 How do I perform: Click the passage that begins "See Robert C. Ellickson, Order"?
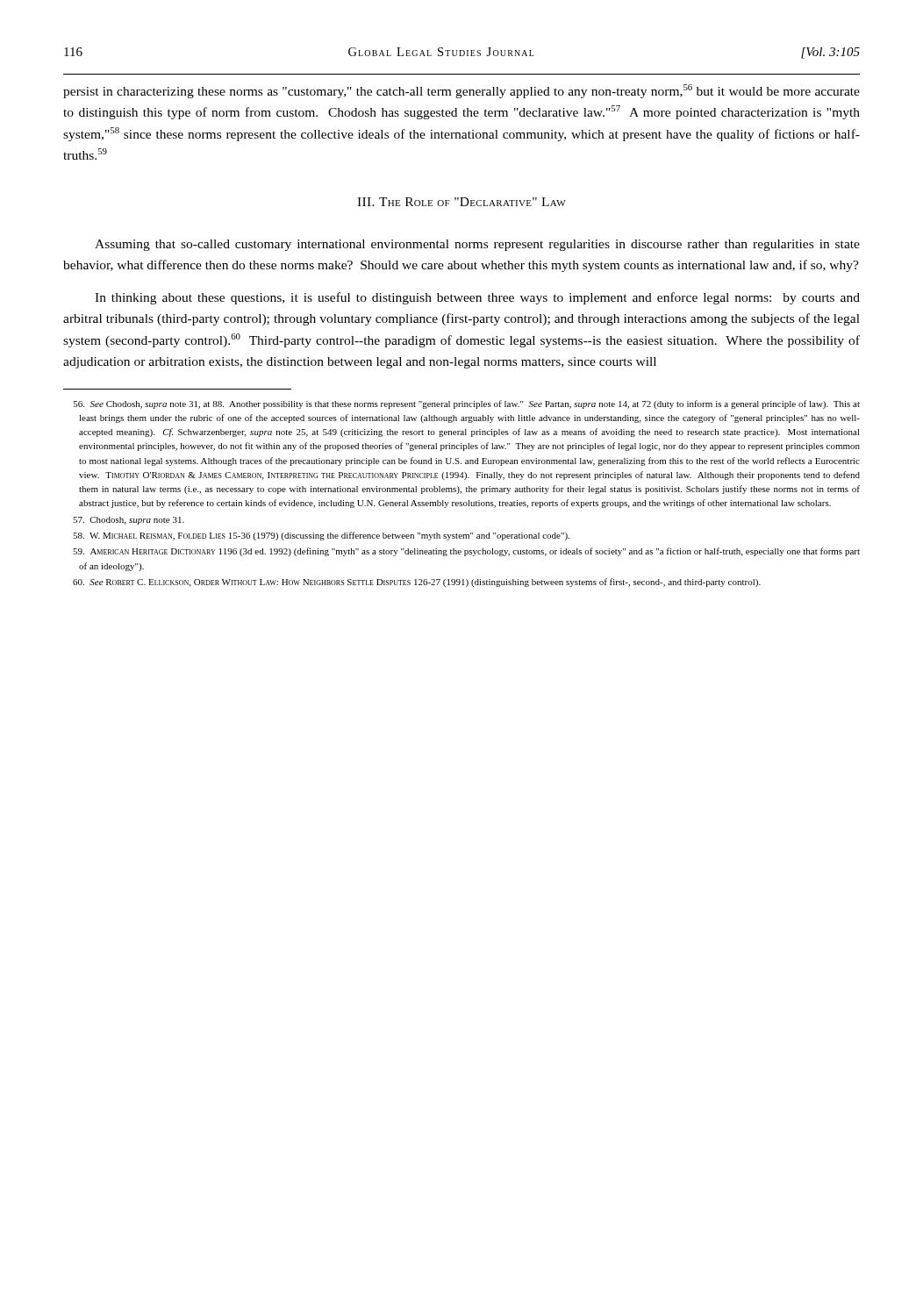pyautogui.click(x=412, y=582)
